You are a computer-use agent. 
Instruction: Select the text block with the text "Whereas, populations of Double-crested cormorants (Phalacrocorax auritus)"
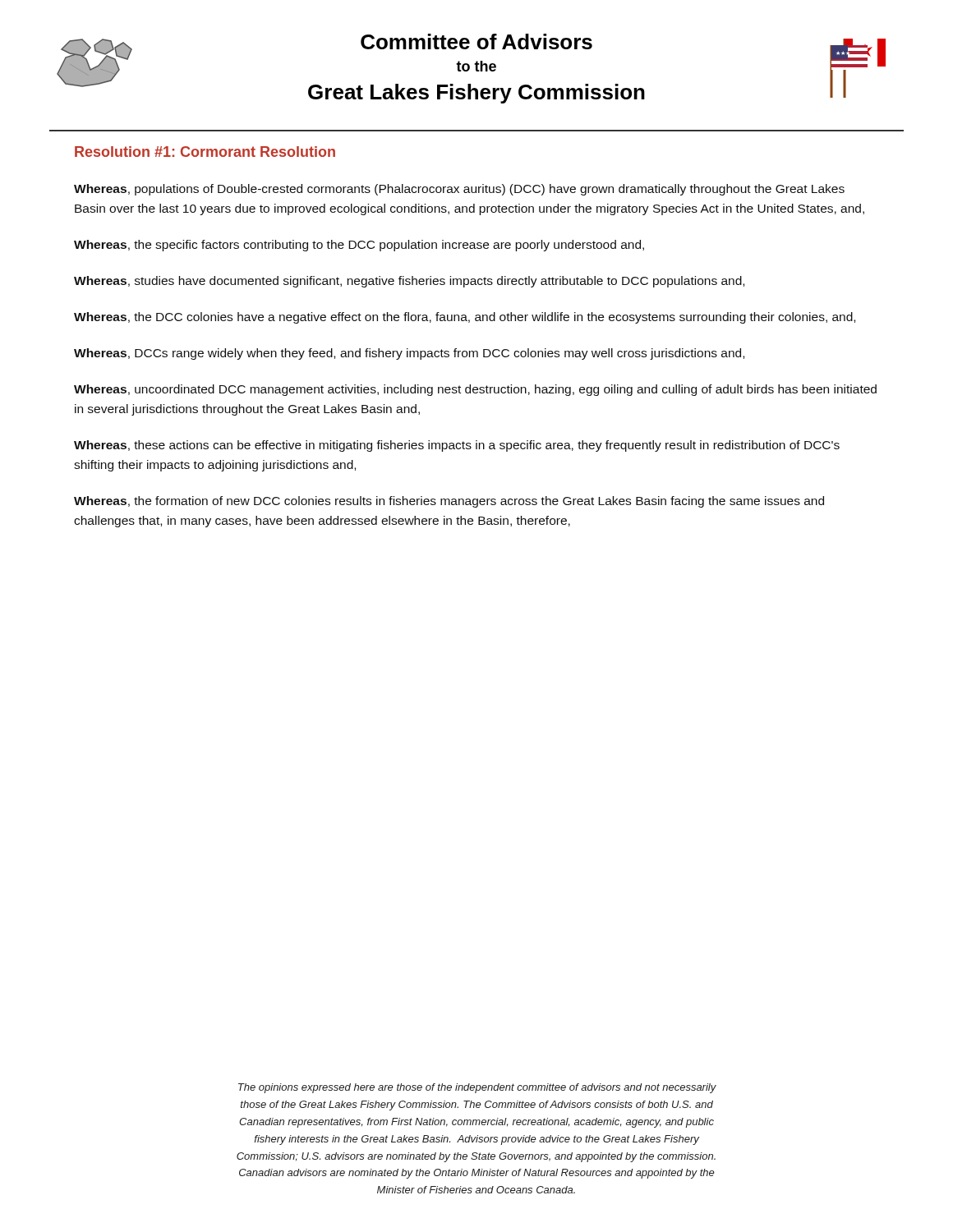(470, 198)
